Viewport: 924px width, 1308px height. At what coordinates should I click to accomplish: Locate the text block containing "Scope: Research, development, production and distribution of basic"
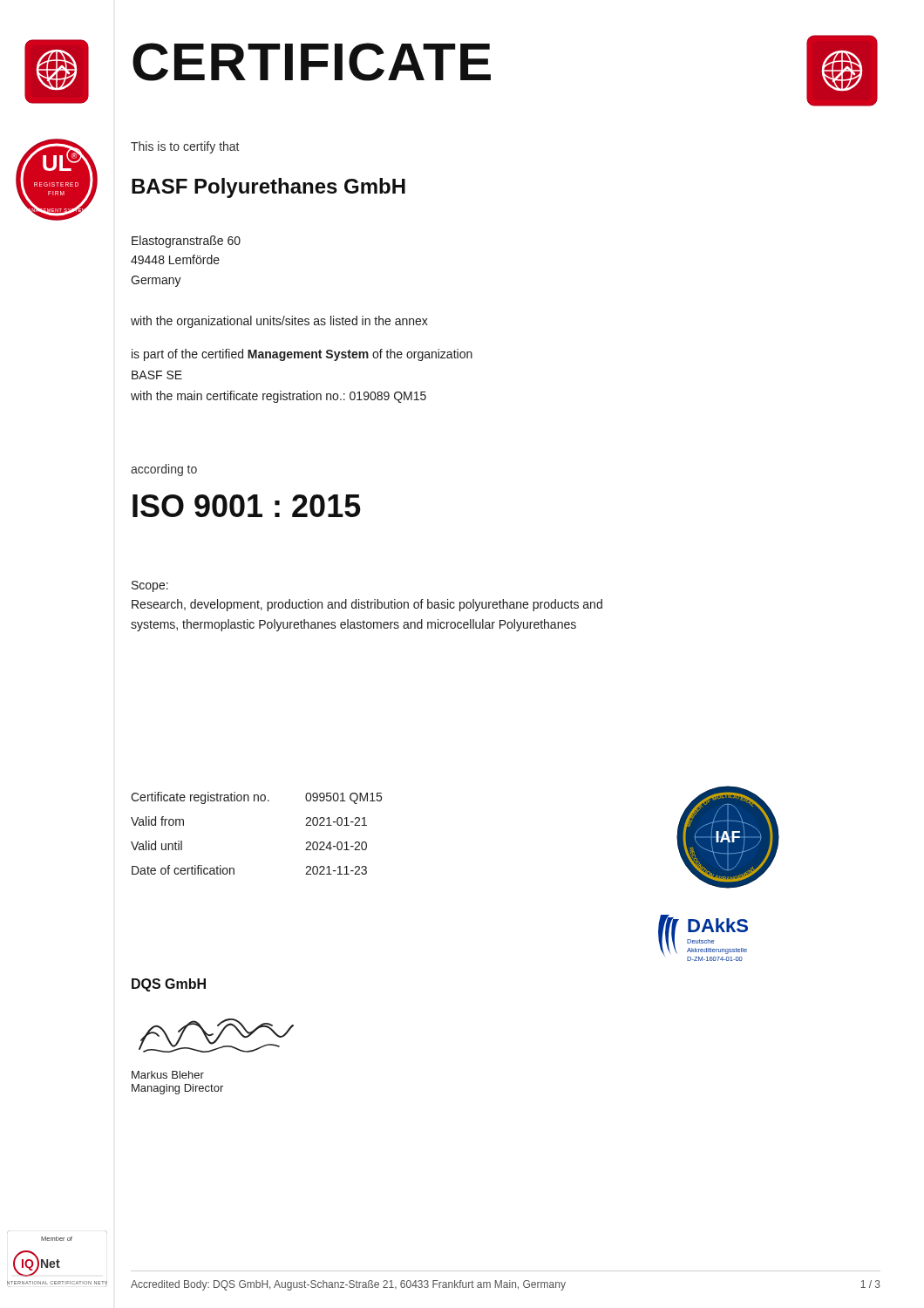click(367, 605)
